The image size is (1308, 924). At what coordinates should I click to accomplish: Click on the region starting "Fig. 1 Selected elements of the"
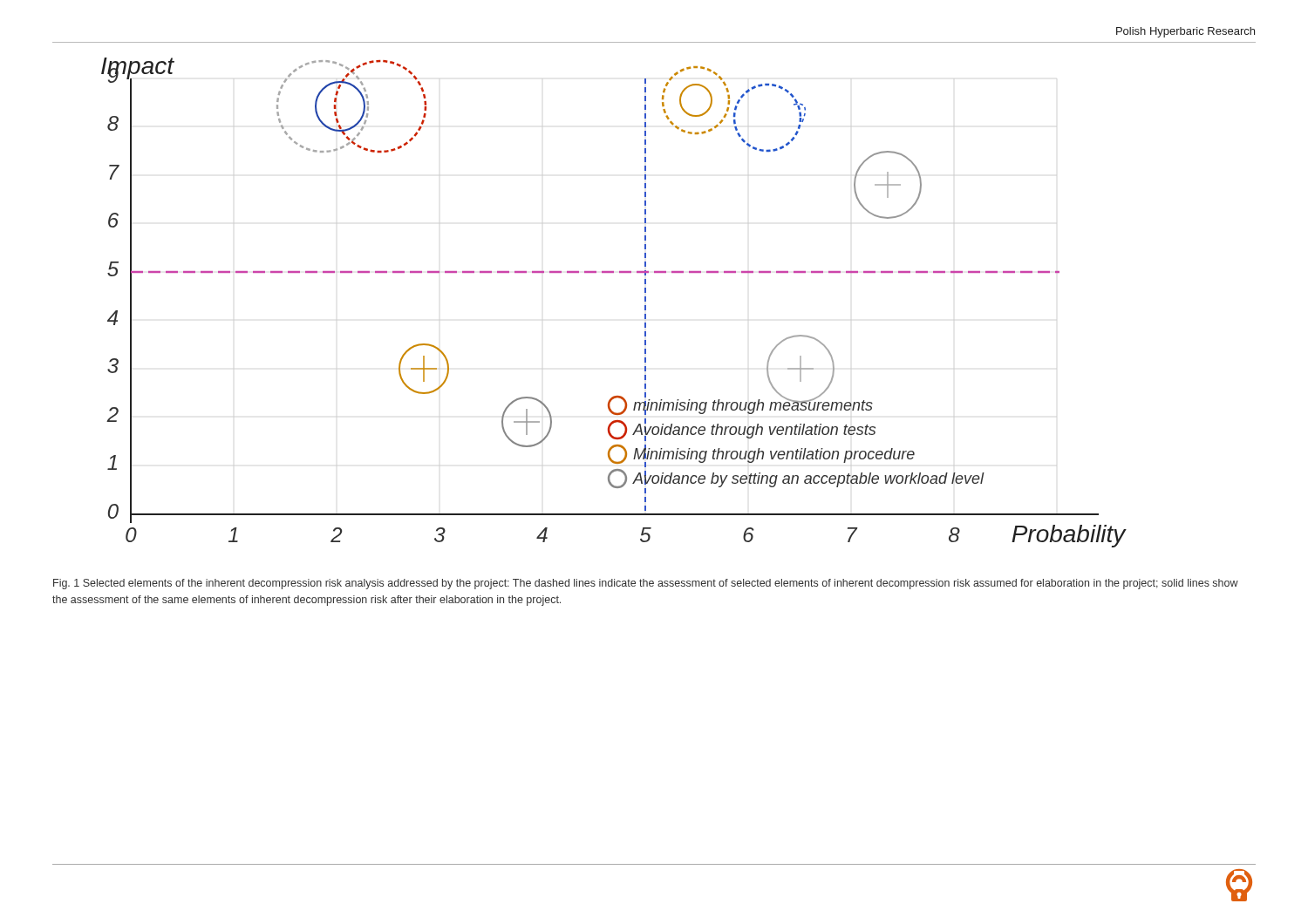click(x=645, y=591)
